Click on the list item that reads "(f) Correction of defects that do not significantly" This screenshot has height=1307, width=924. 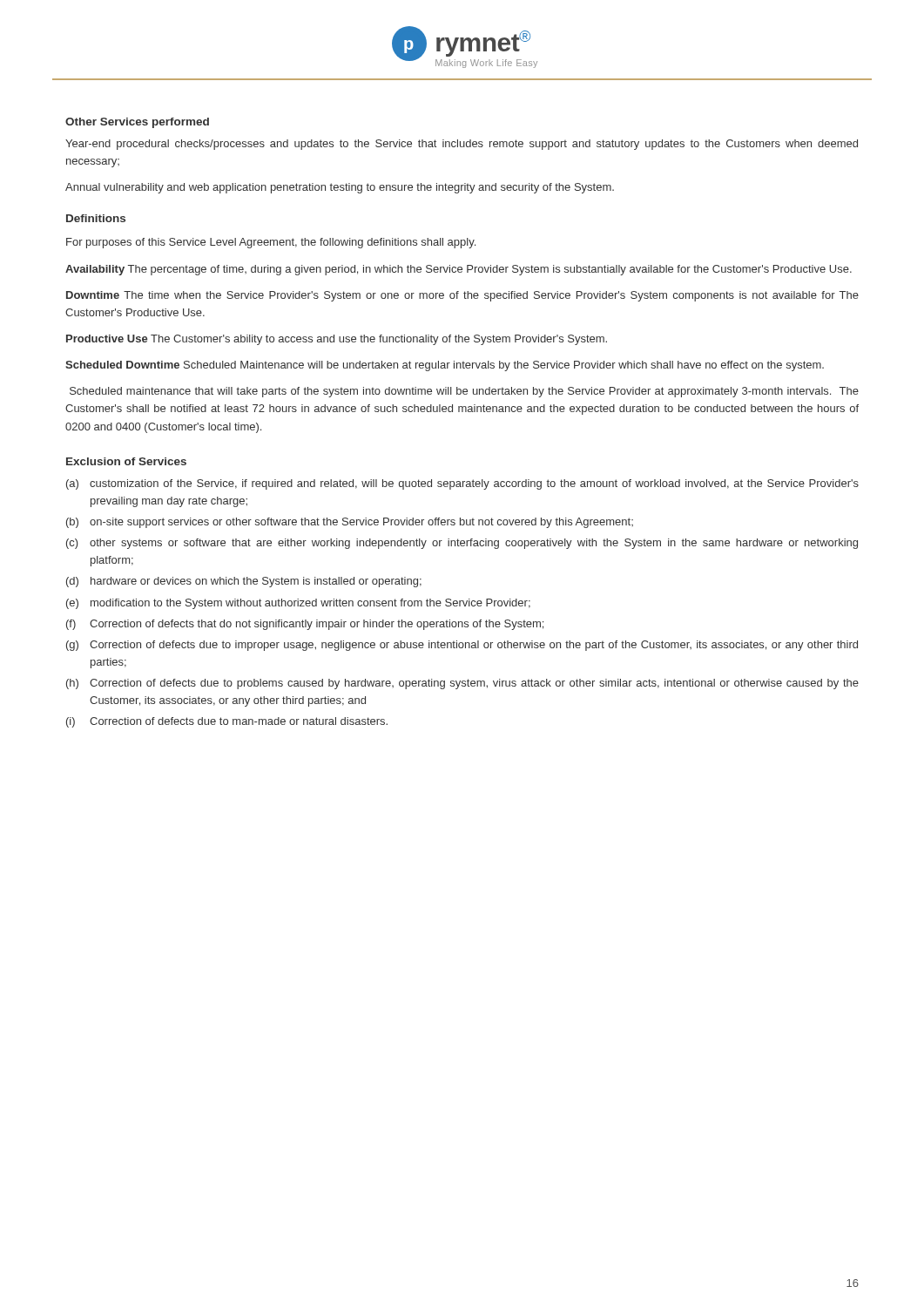tap(462, 624)
